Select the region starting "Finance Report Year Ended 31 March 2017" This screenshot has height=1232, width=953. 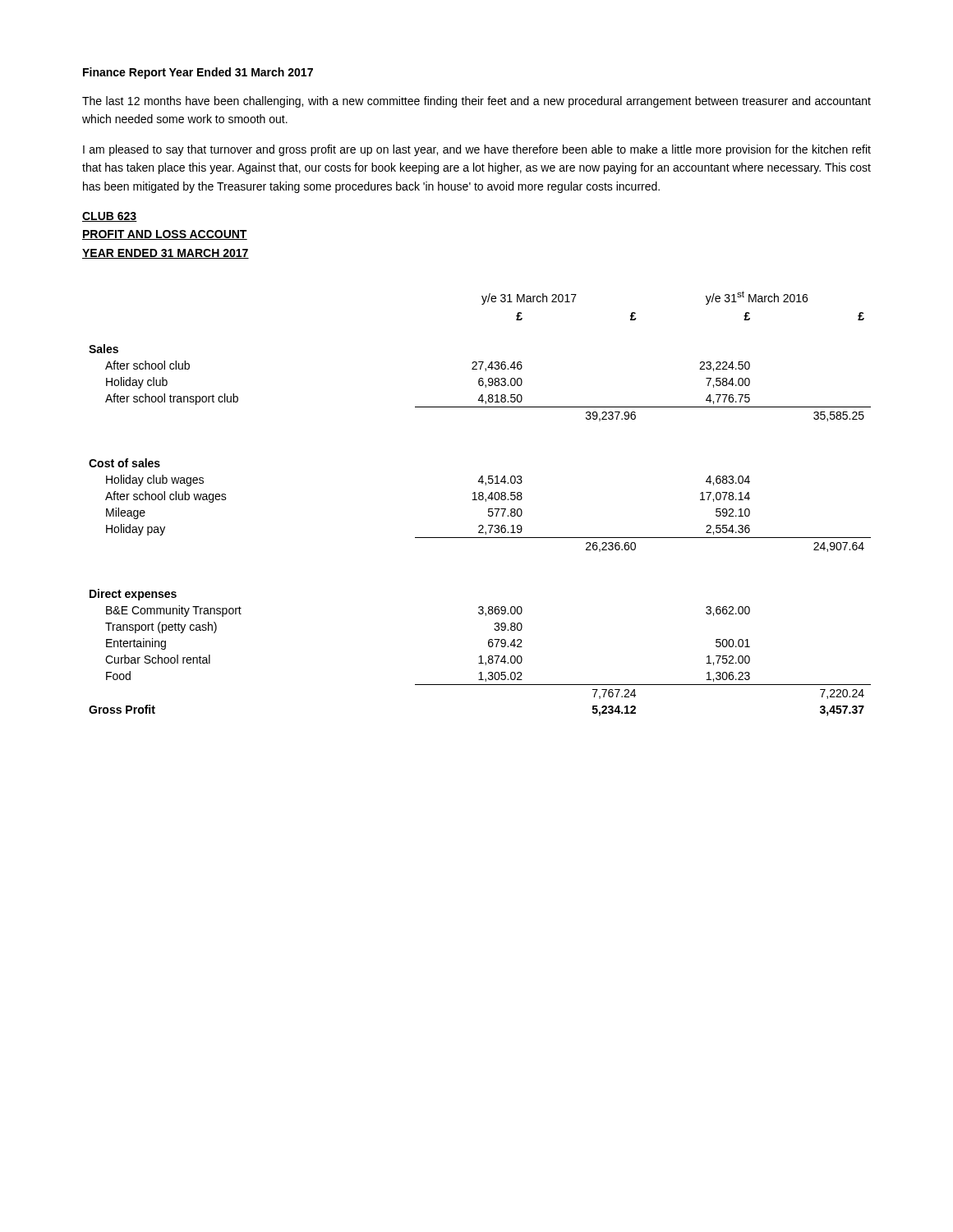point(198,72)
